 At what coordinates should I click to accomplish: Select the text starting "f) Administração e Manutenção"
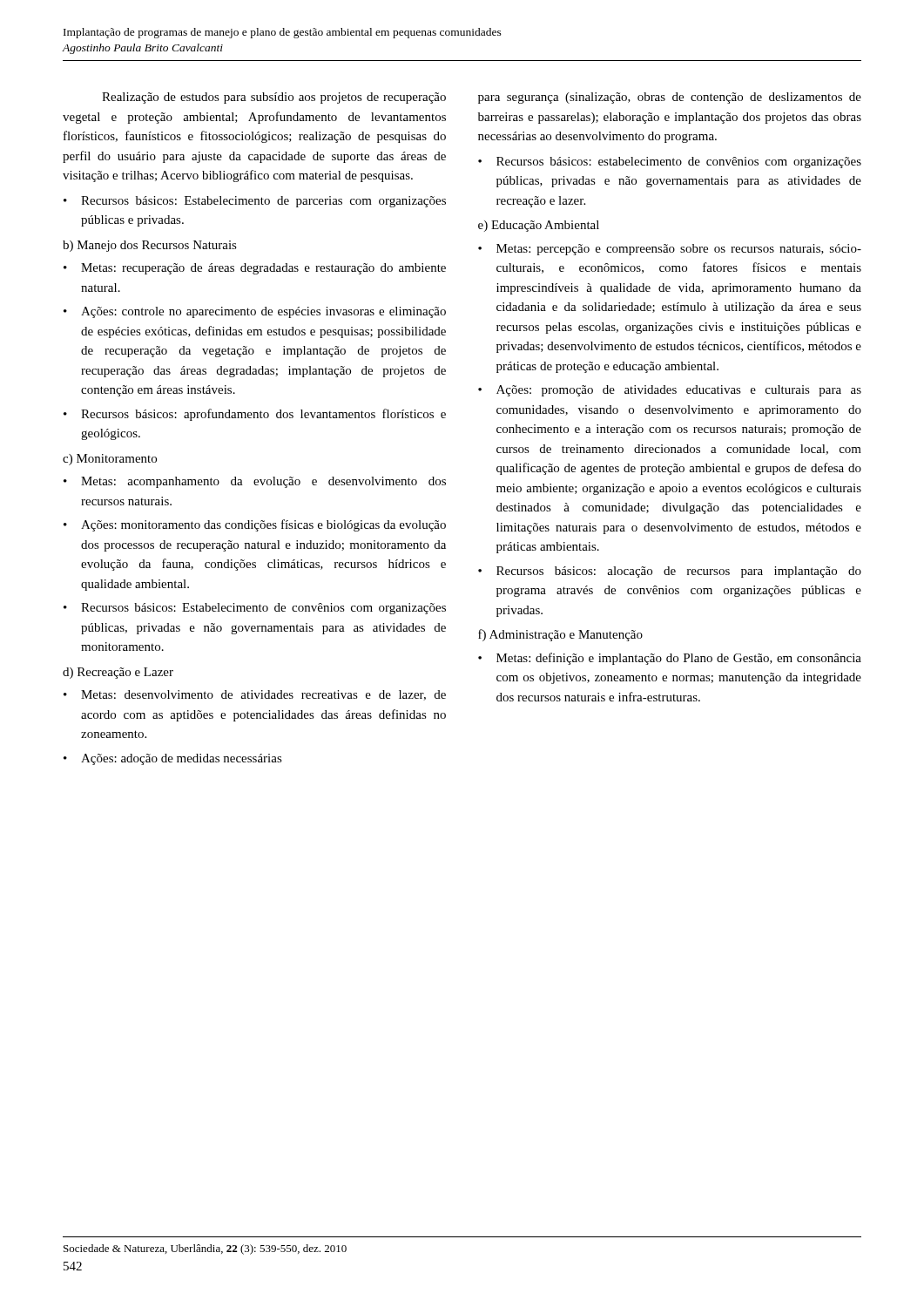pyautogui.click(x=560, y=634)
